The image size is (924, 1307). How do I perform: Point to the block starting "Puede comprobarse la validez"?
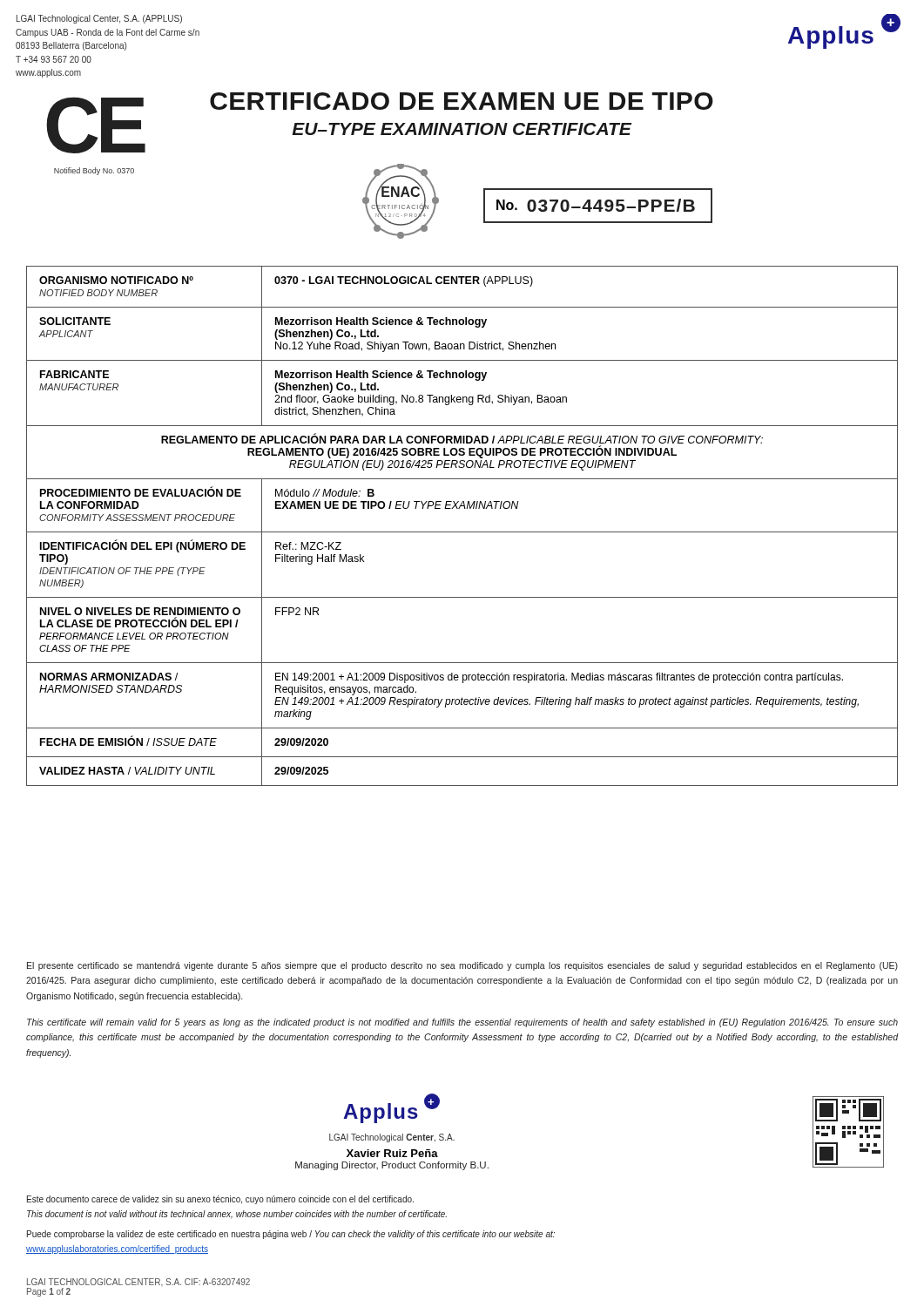(291, 1242)
